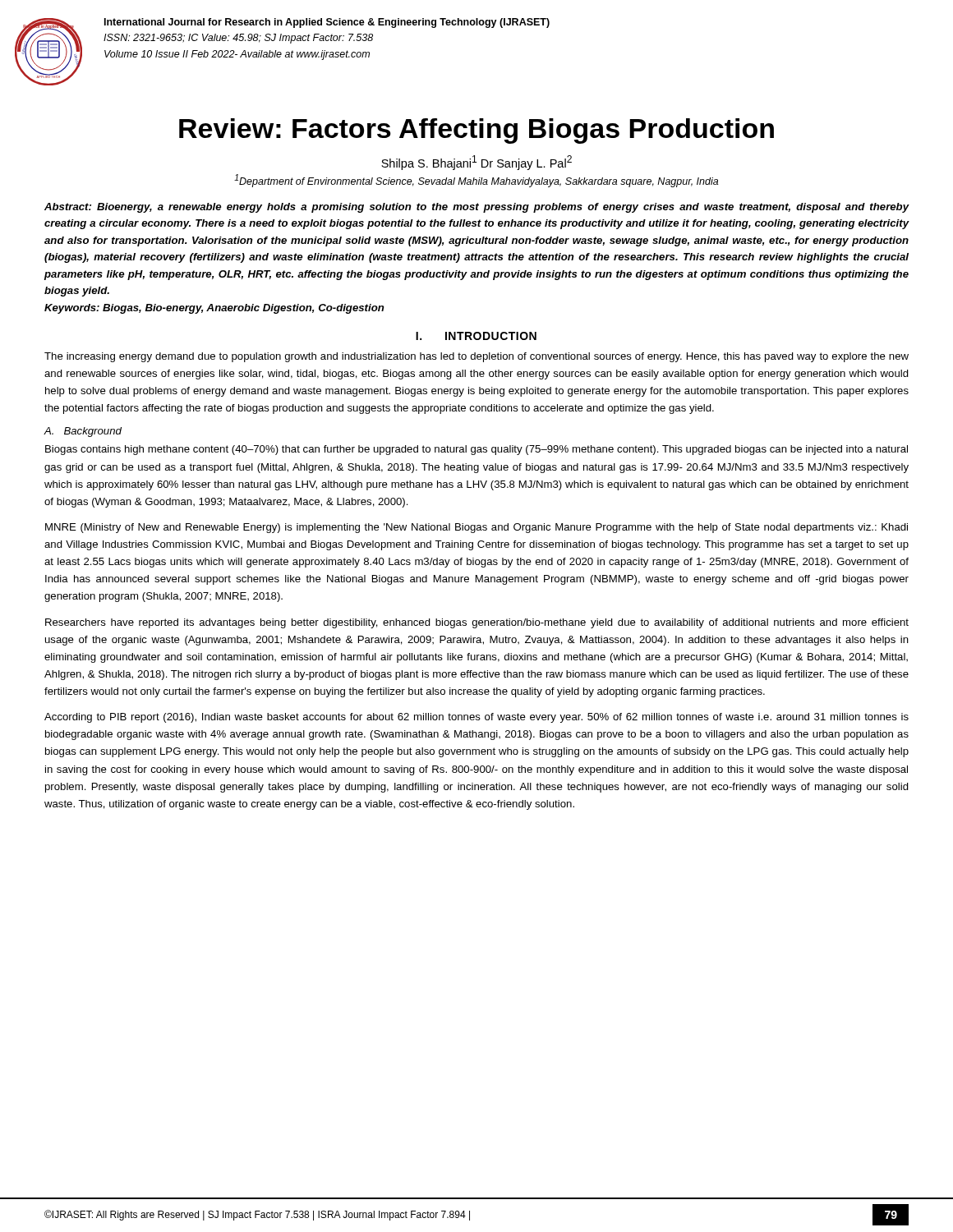
Task: Find the element starting "1Department of Environmental Science, Sevadal"
Action: (476, 180)
